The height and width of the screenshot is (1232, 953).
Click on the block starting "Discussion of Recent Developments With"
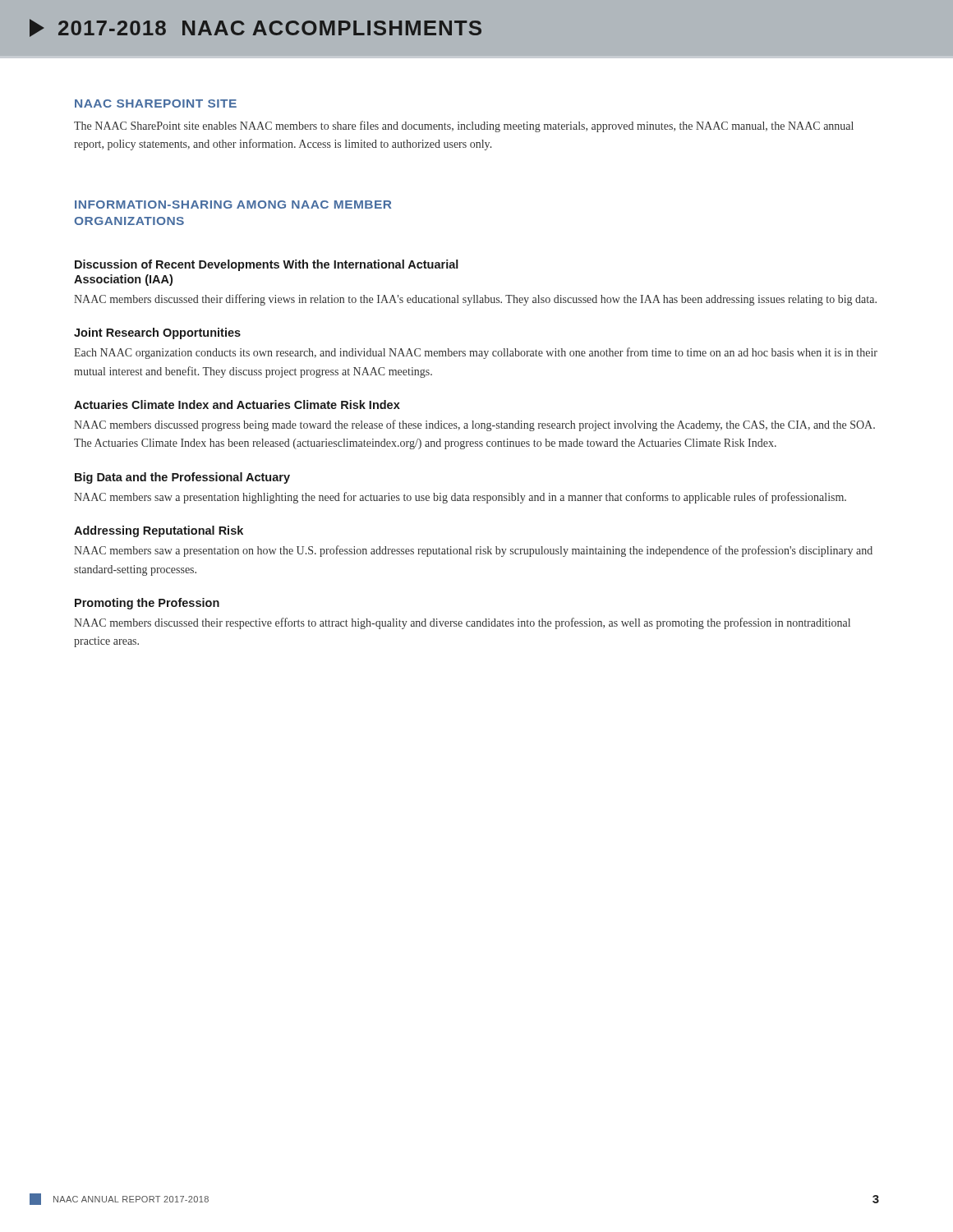coord(266,272)
